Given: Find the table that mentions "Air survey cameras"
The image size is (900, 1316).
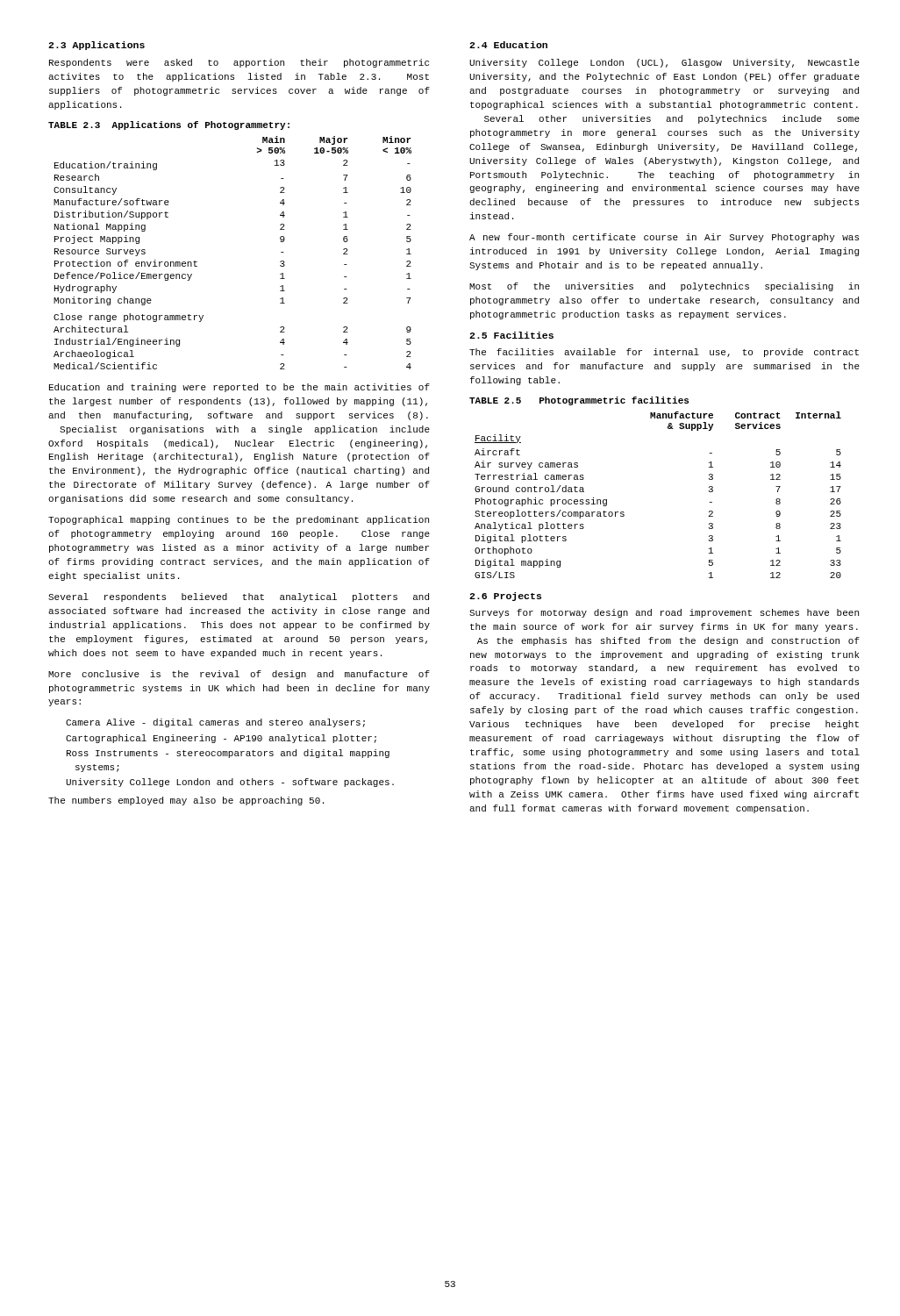Looking at the screenshot, I should 664,495.
